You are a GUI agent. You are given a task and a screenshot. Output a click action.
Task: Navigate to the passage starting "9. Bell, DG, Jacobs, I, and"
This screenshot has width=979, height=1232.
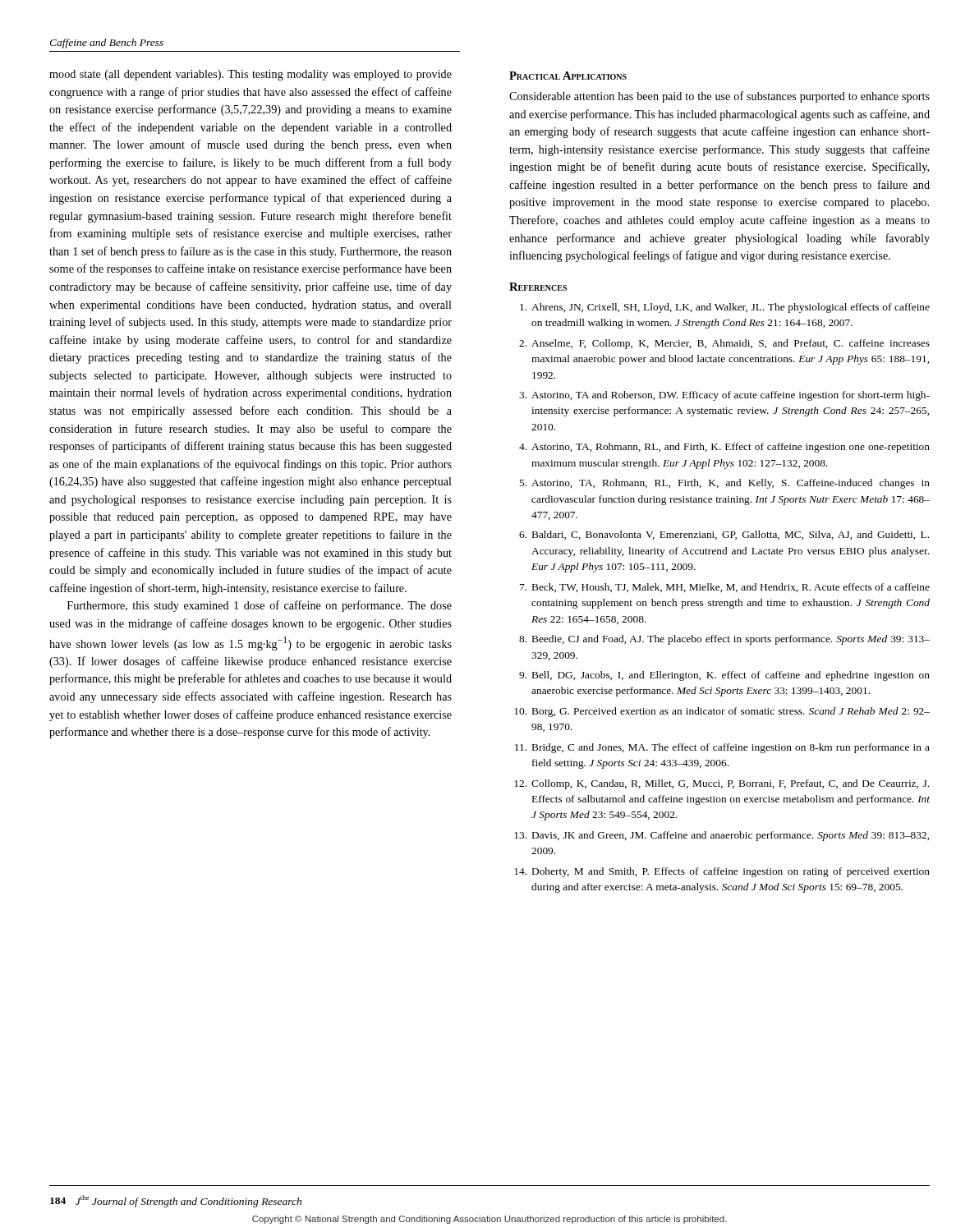pos(719,683)
